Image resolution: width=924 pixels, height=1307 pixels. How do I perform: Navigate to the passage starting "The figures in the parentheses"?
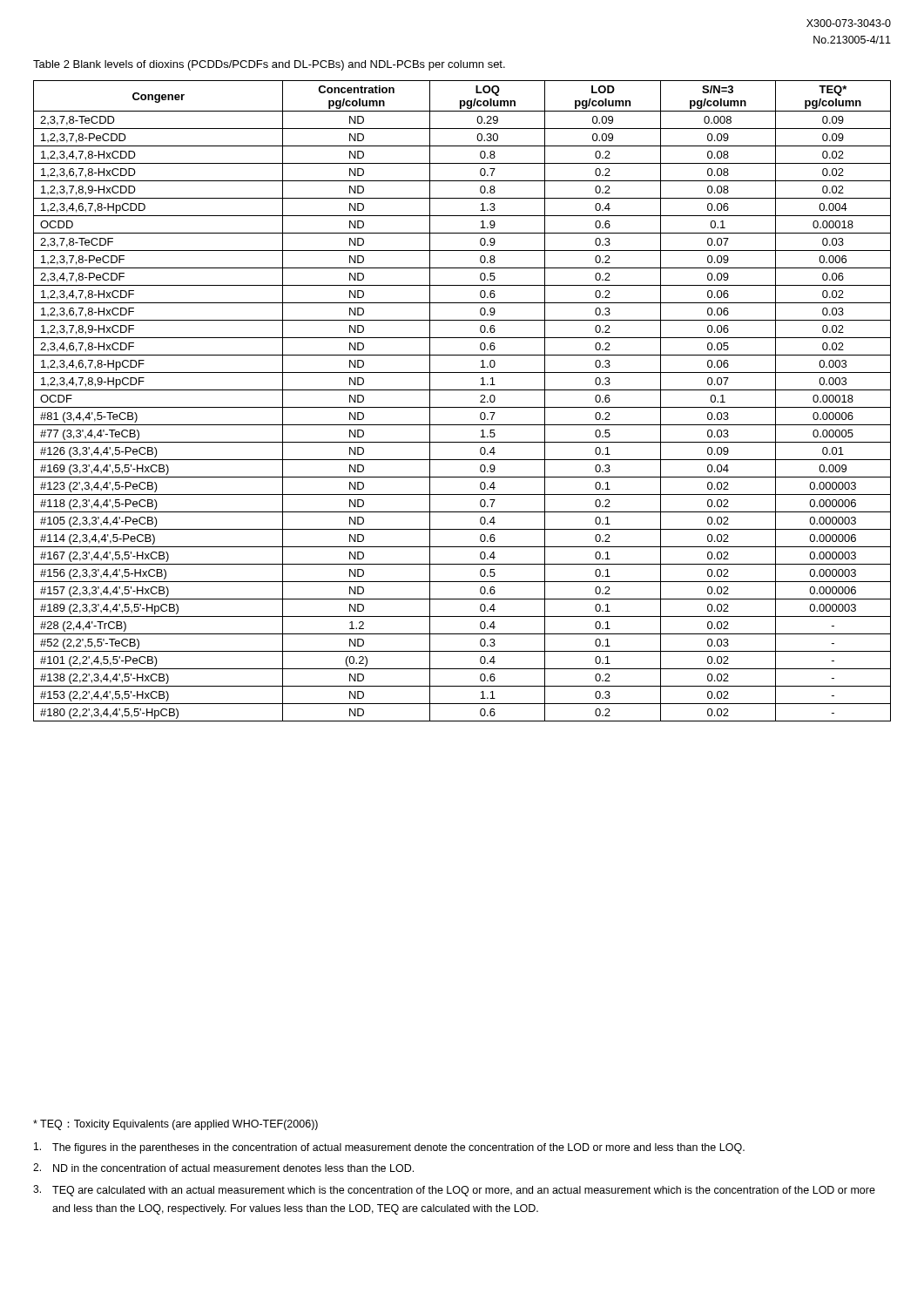coord(462,1147)
